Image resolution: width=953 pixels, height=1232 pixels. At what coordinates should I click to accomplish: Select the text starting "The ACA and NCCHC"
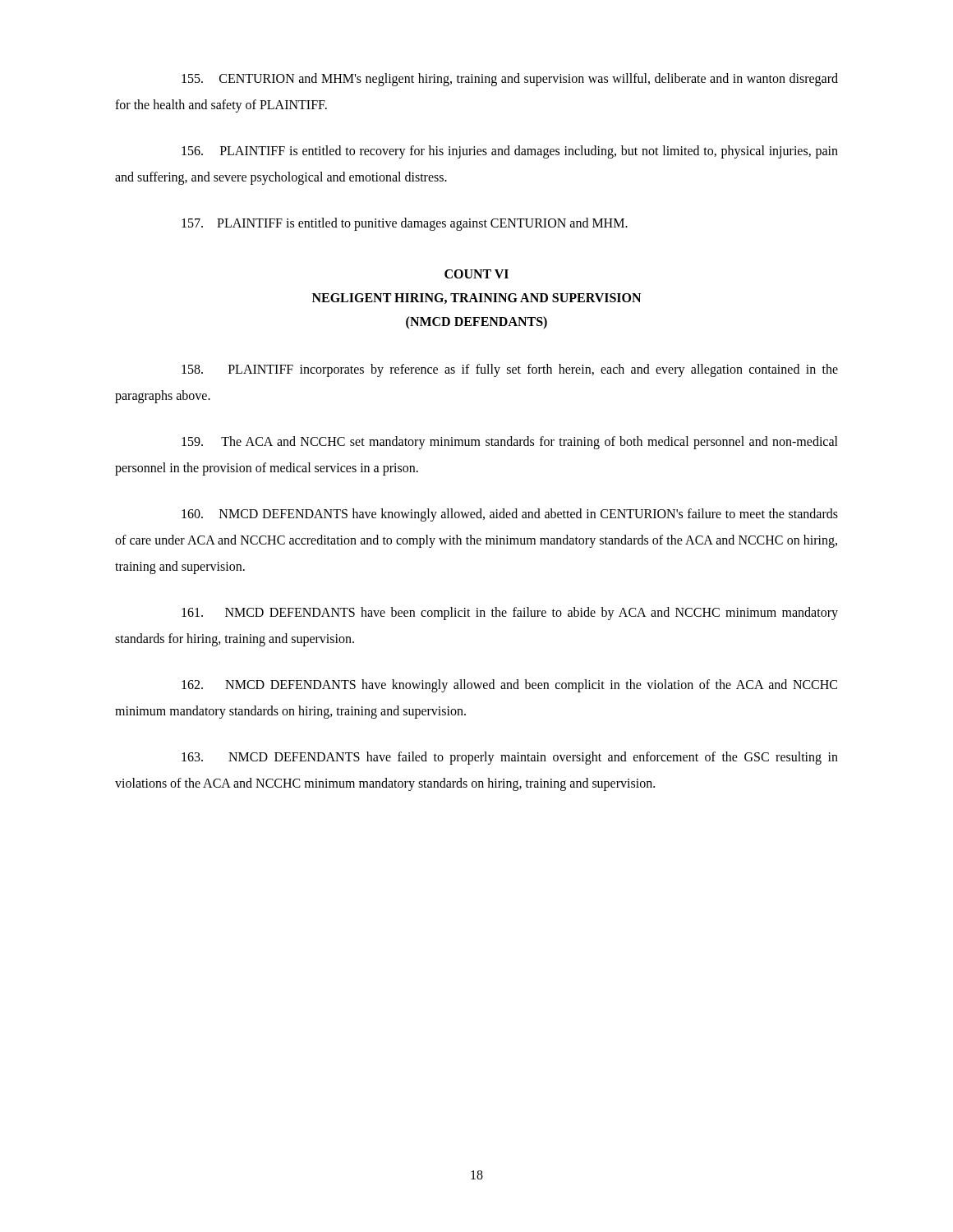(x=476, y=455)
